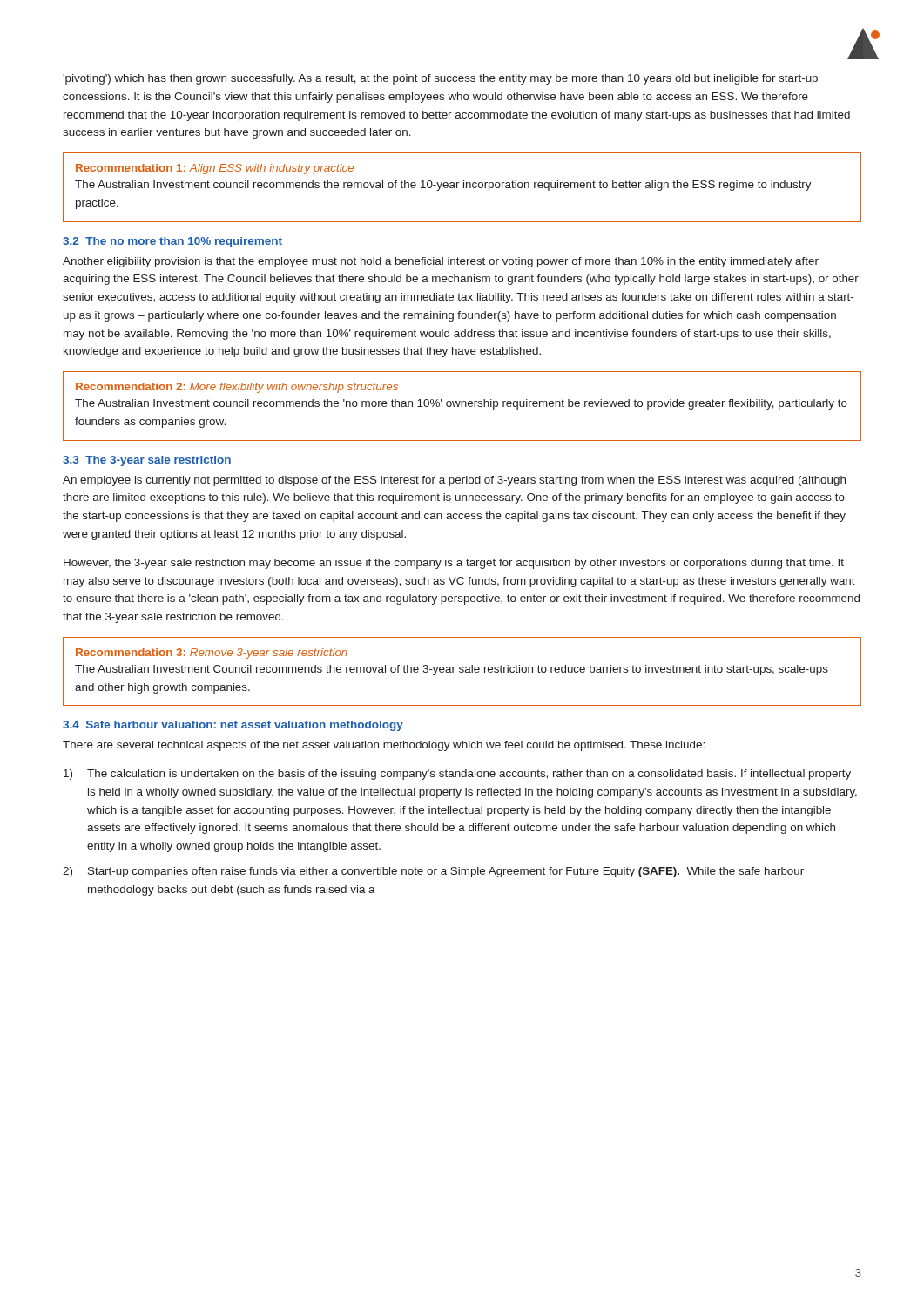Click where it says "3.2 The no more than 10% requirement"

coord(172,241)
